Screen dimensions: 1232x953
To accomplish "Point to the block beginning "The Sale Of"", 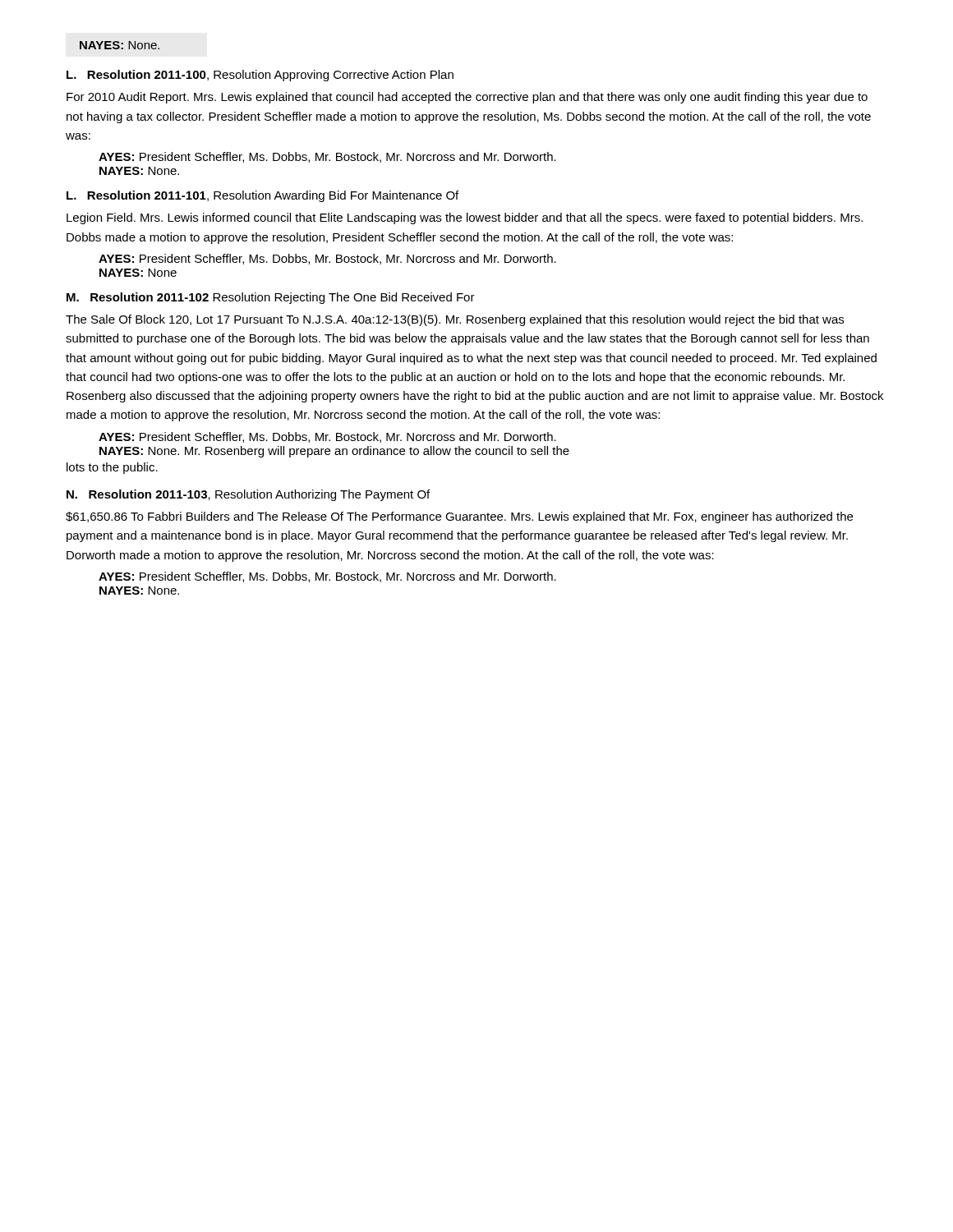I will [475, 367].
